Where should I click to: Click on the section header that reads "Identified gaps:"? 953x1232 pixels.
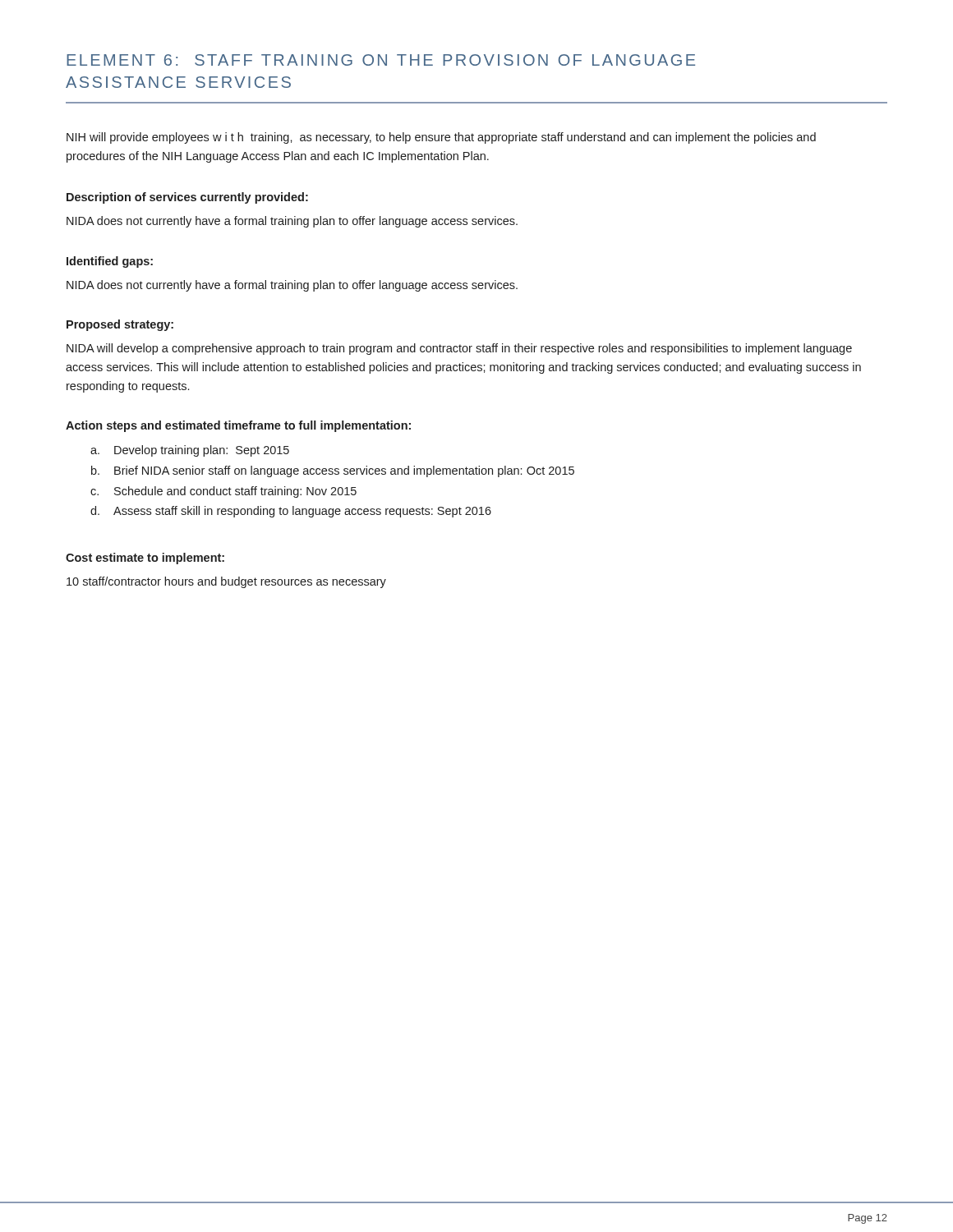(x=110, y=261)
